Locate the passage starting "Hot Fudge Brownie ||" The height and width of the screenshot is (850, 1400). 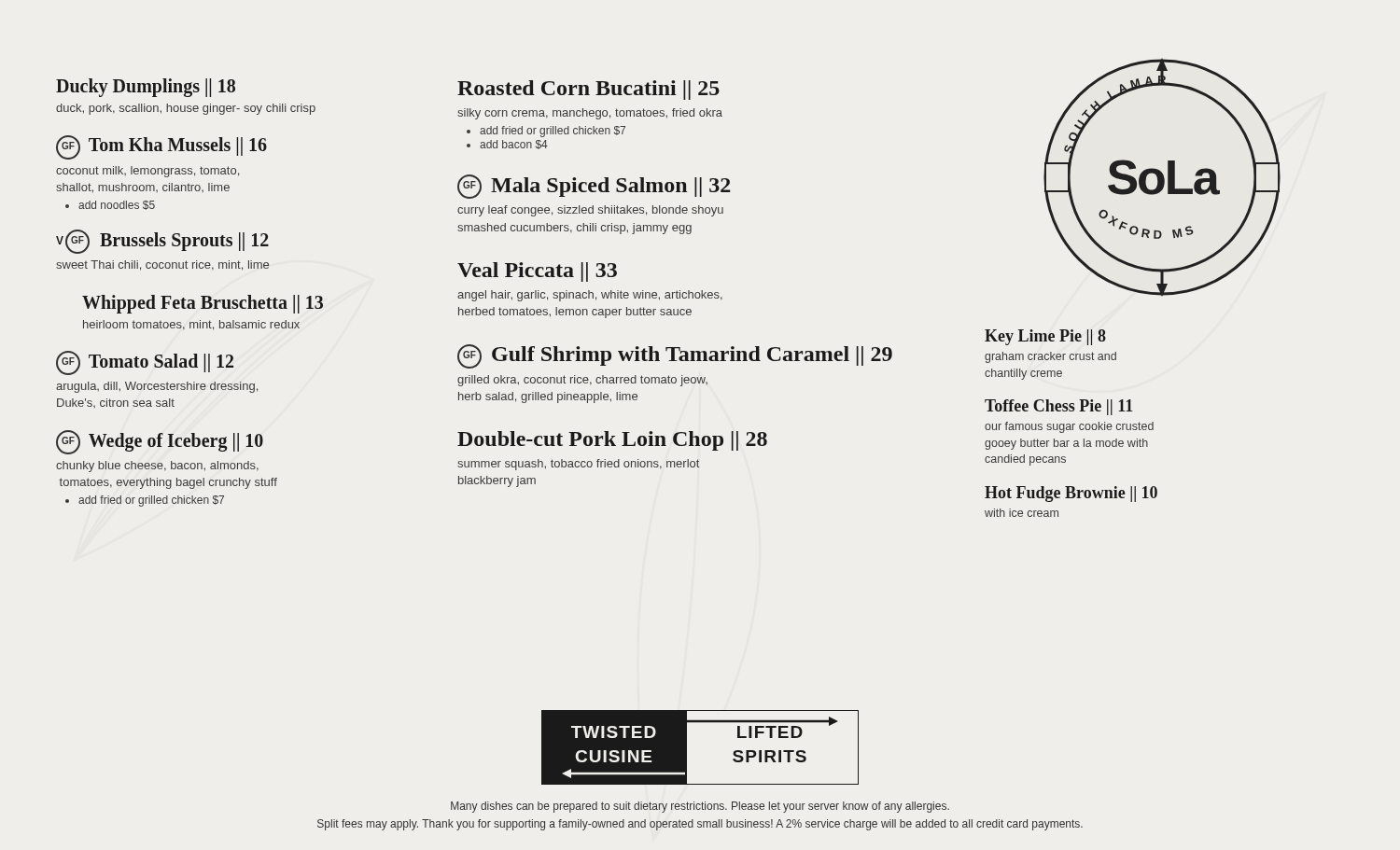click(x=1071, y=494)
